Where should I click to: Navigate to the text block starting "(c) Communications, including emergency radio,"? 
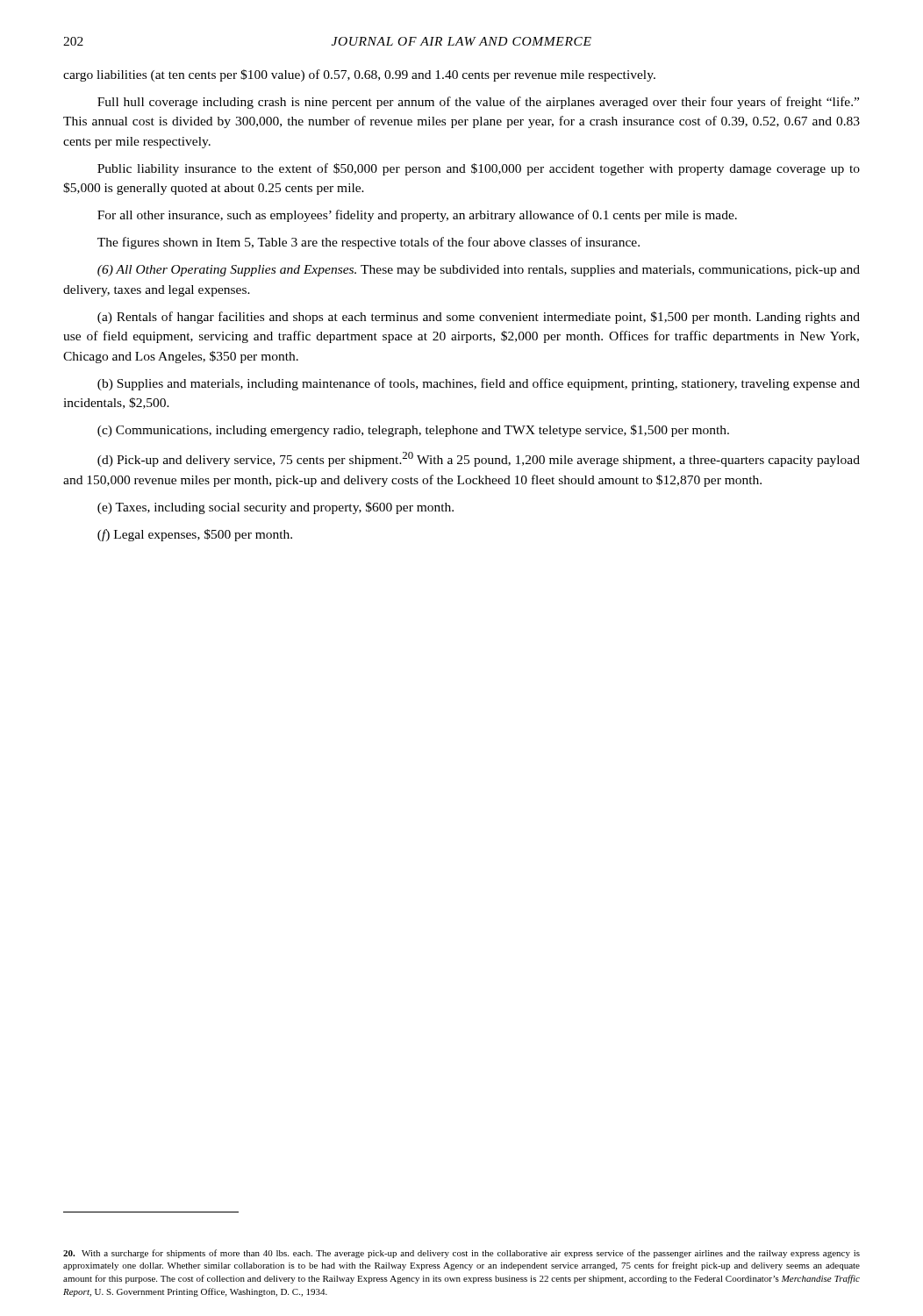(462, 430)
